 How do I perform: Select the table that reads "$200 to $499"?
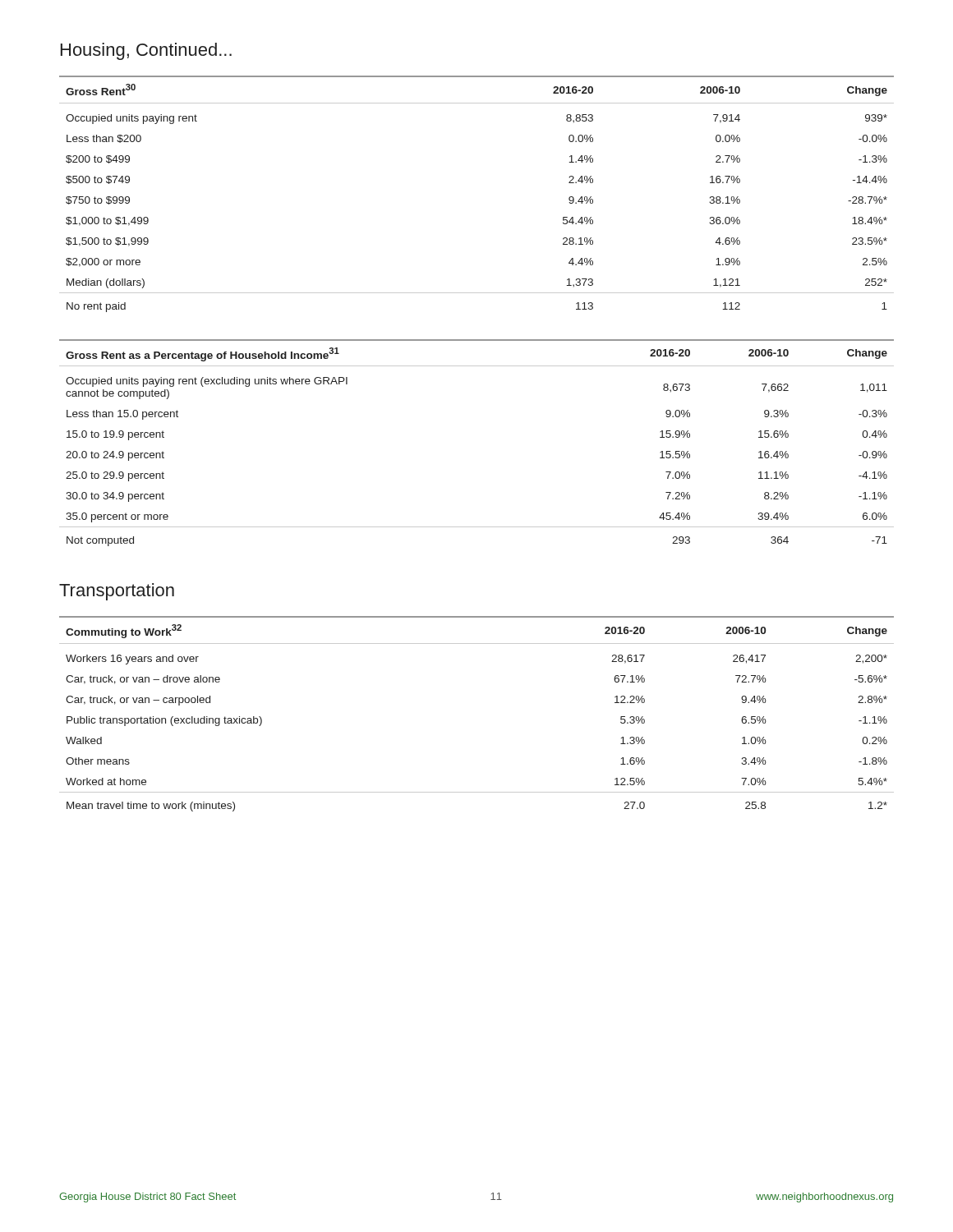click(476, 196)
